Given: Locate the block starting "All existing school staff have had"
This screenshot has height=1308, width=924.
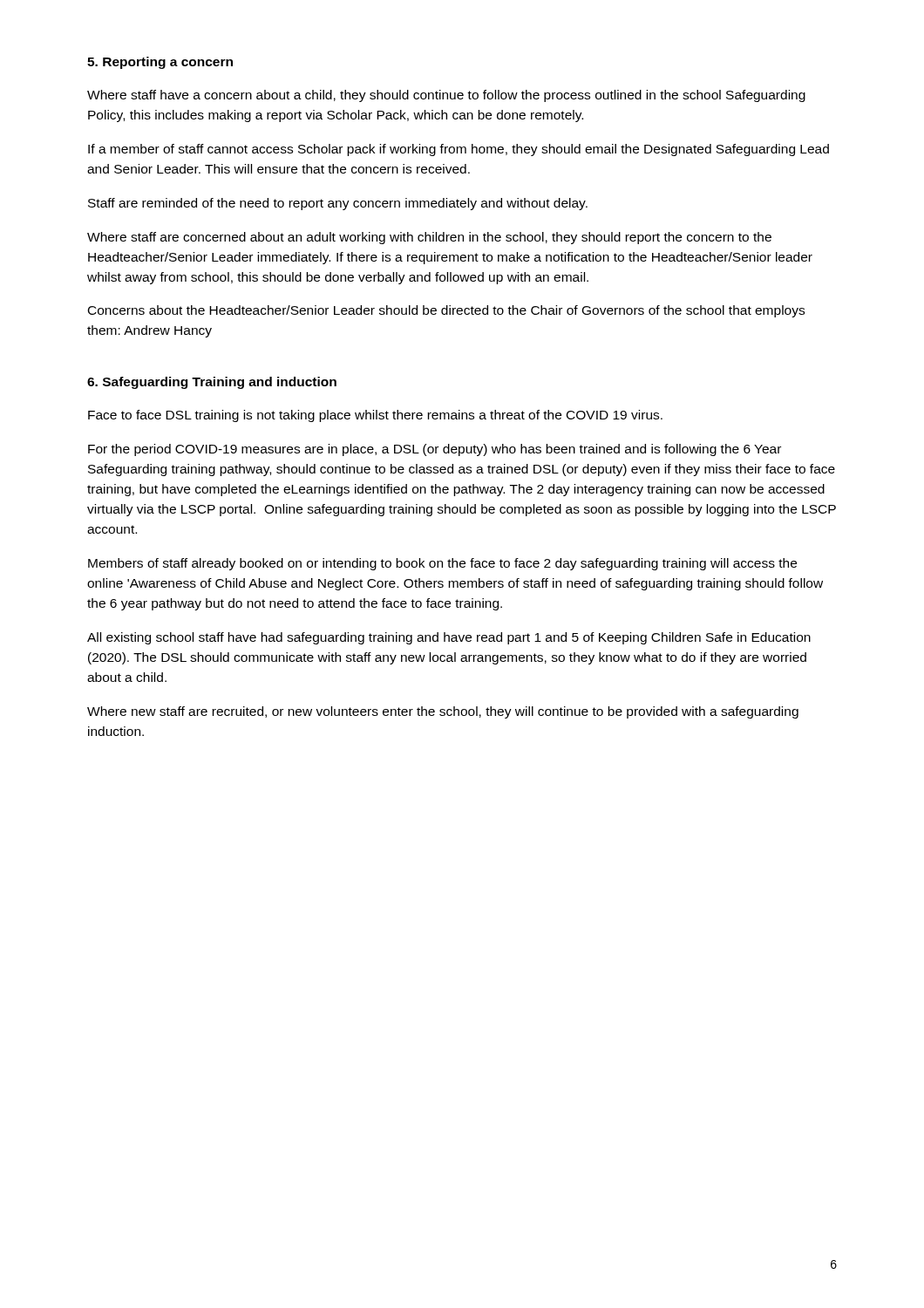Looking at the screenshot, I should pyautogui.click(x=462, y=658).
